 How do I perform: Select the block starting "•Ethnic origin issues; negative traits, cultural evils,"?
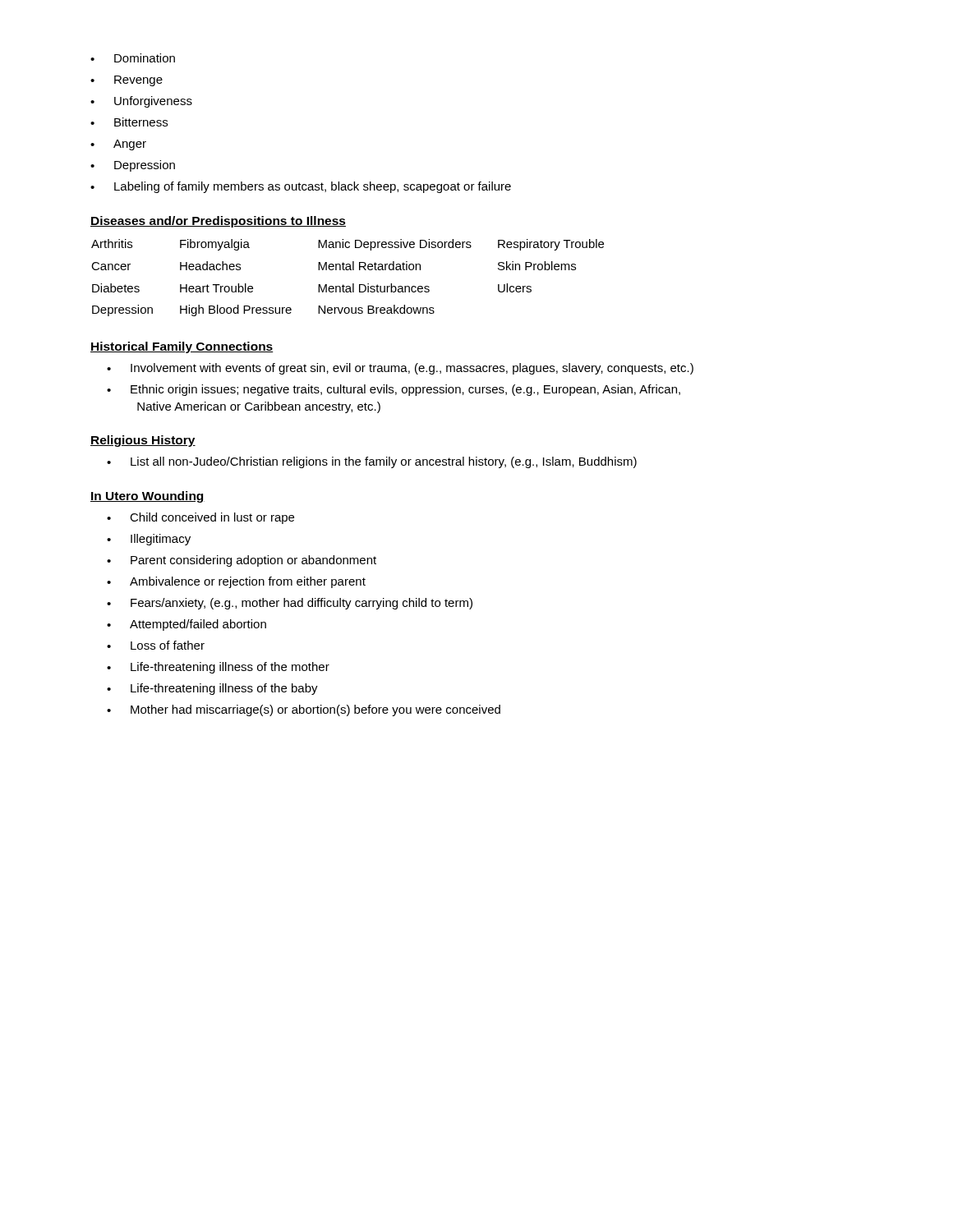point(394,398)
